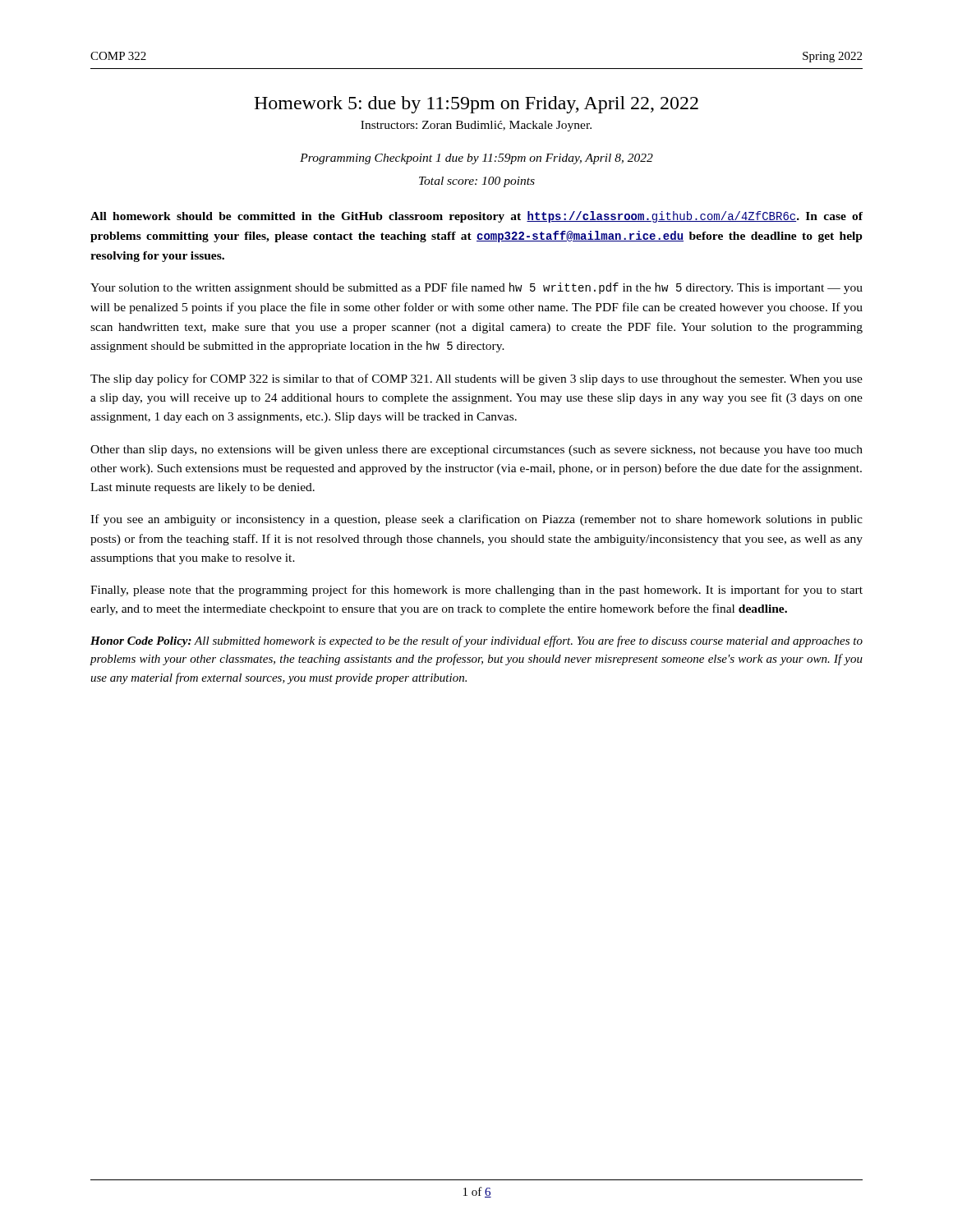Point to the element starting "Finally, please note"
Viewport: 953px width, 1232px height.
coord(476,599)
